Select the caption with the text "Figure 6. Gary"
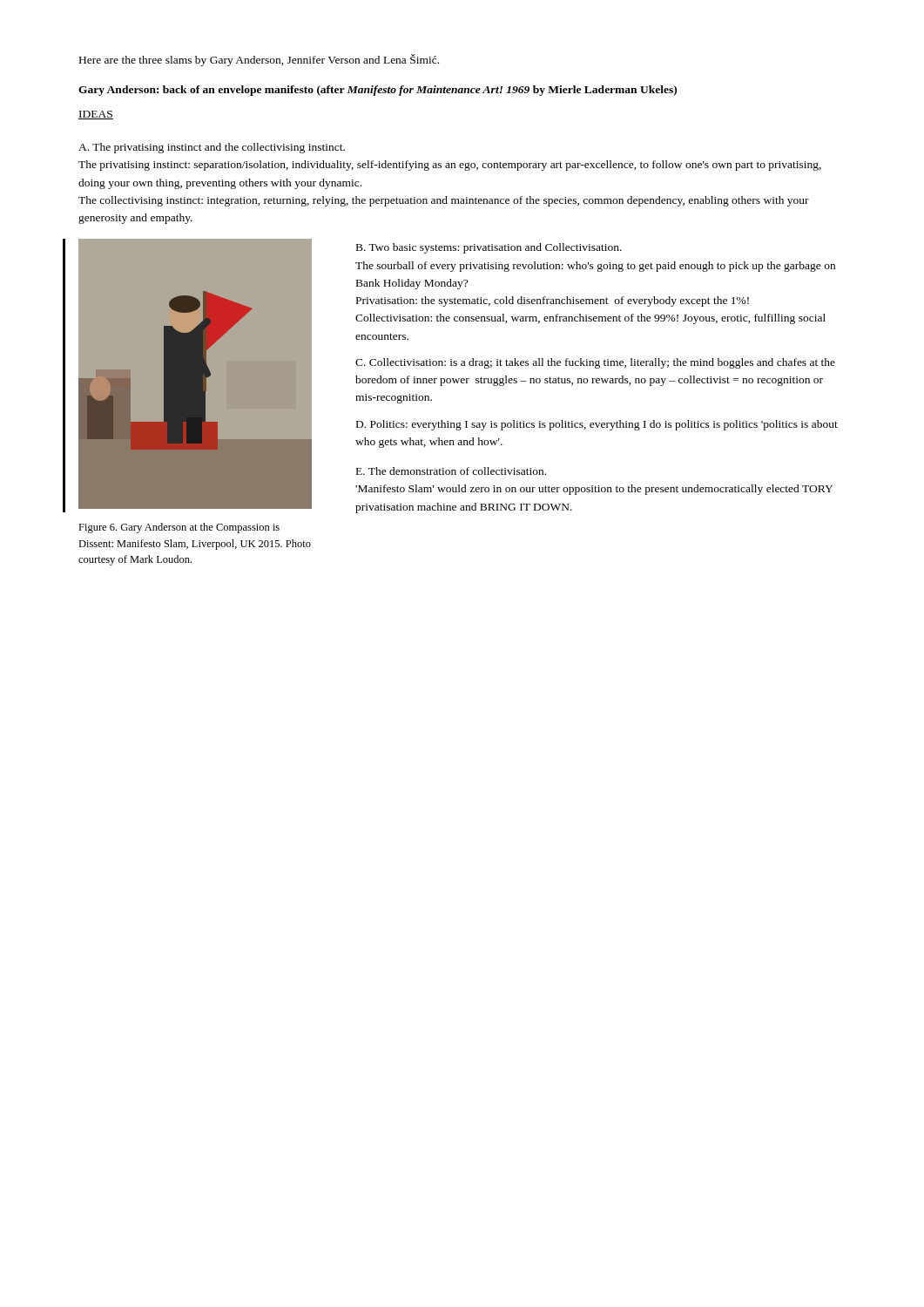Viewport: 924px width, 1307px height. [x=195, y=543]
